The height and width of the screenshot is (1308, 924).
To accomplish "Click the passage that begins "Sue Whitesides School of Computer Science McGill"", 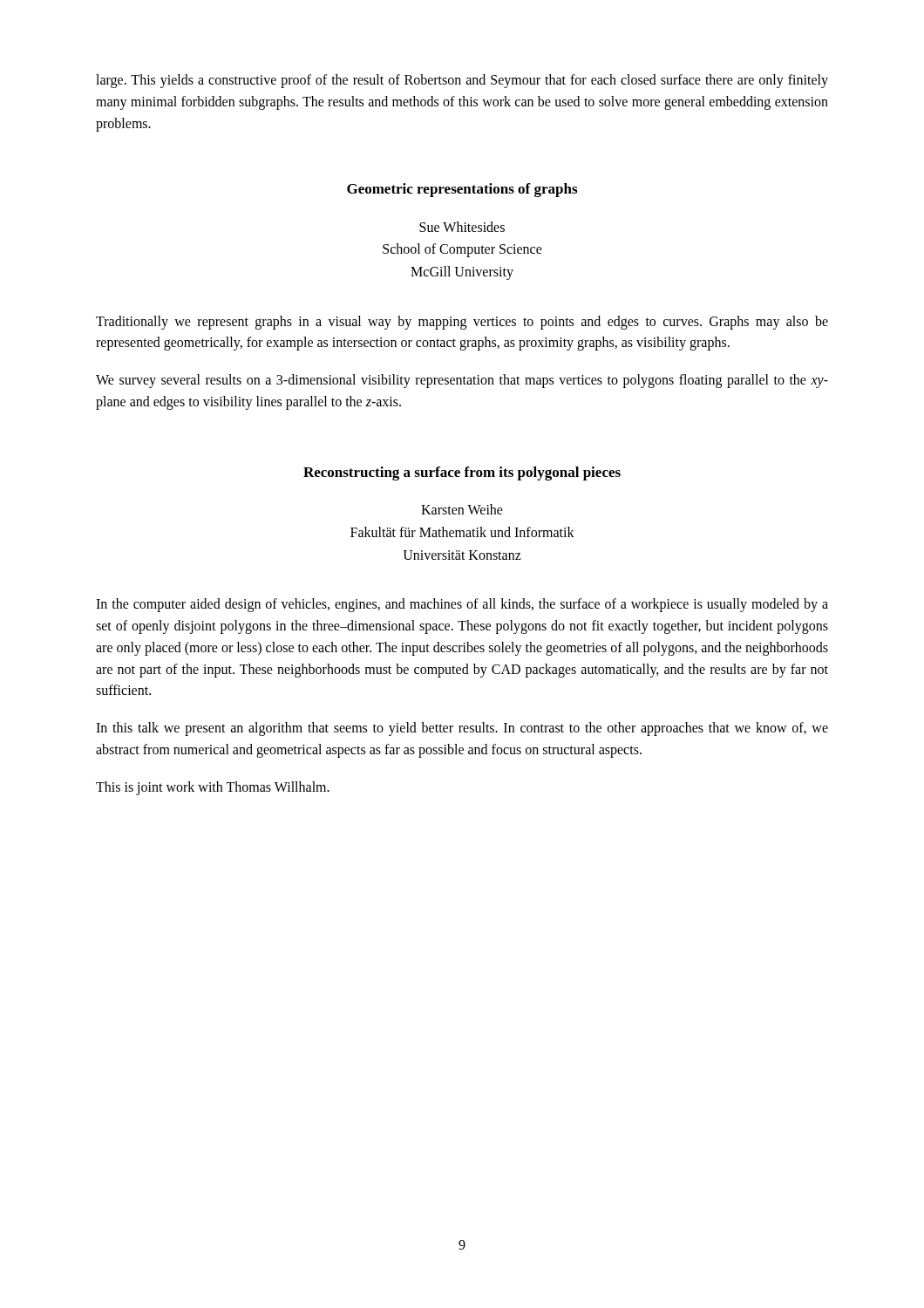I will (462, 249).
